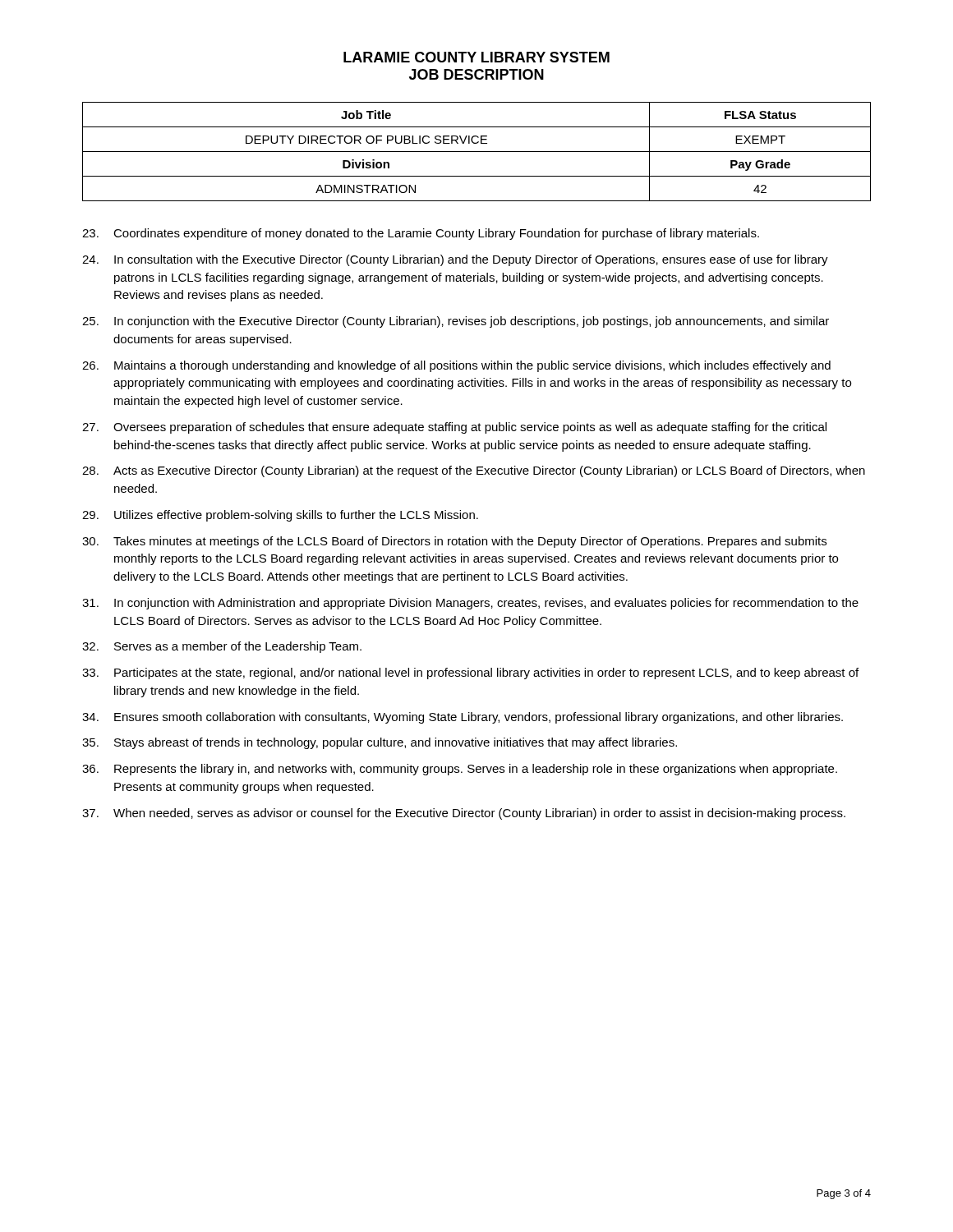
Task: Click on the table containing "FLSA Status"
Action: 476,152
